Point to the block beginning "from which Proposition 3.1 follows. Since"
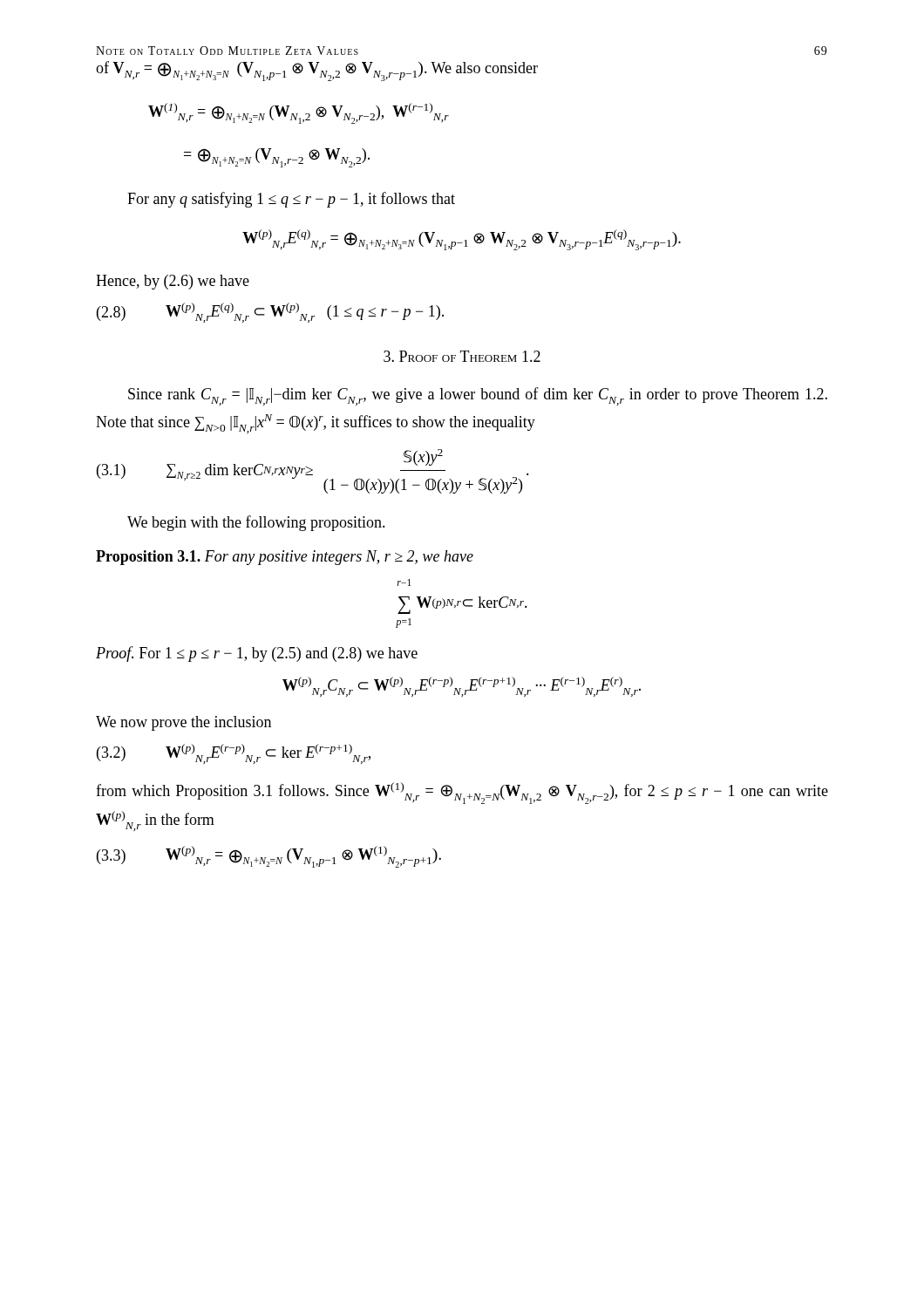The width and height of the screenshot is (924, 1308). point(462,806)
